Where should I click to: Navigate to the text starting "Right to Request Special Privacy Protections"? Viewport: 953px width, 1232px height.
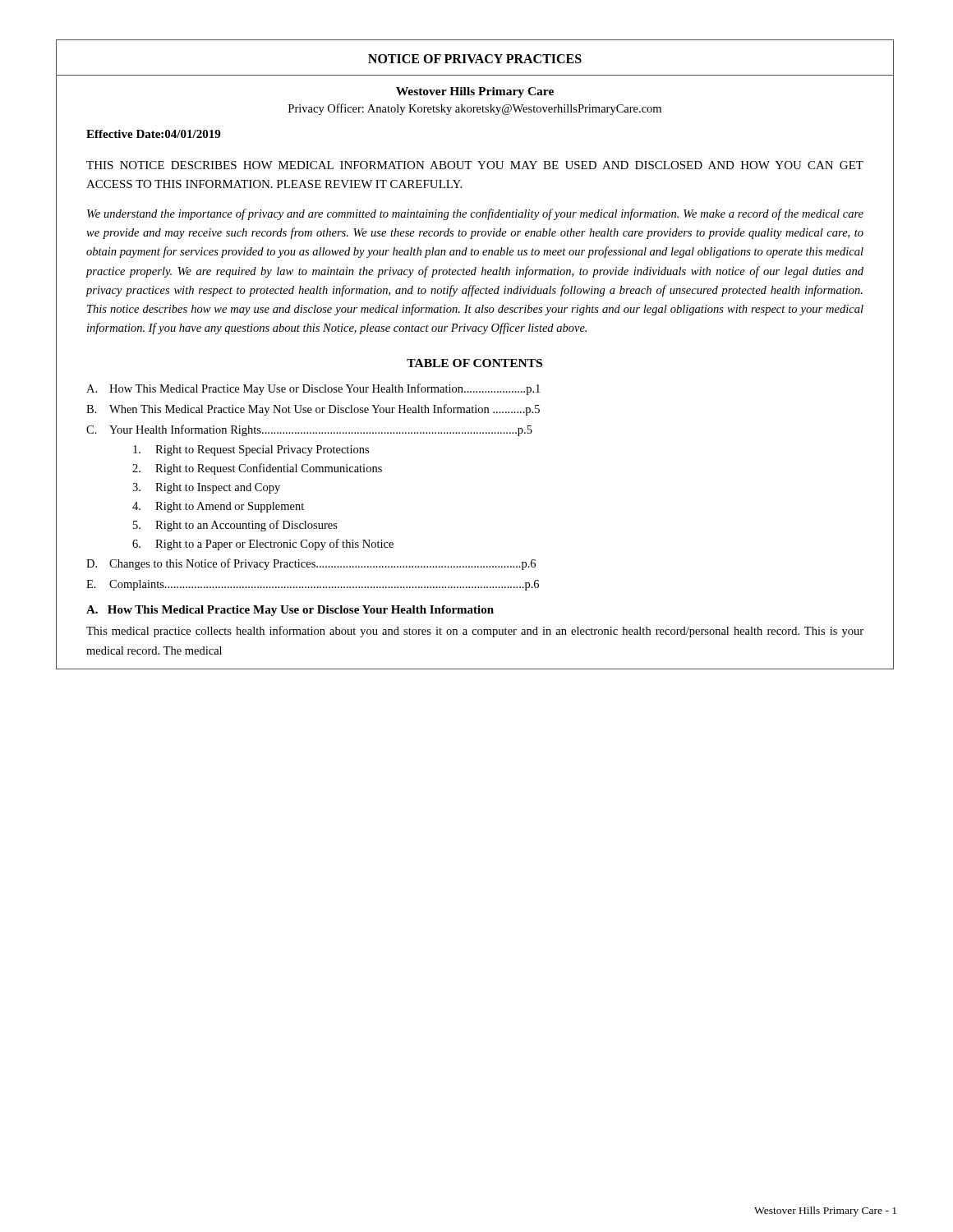(251, 450)
